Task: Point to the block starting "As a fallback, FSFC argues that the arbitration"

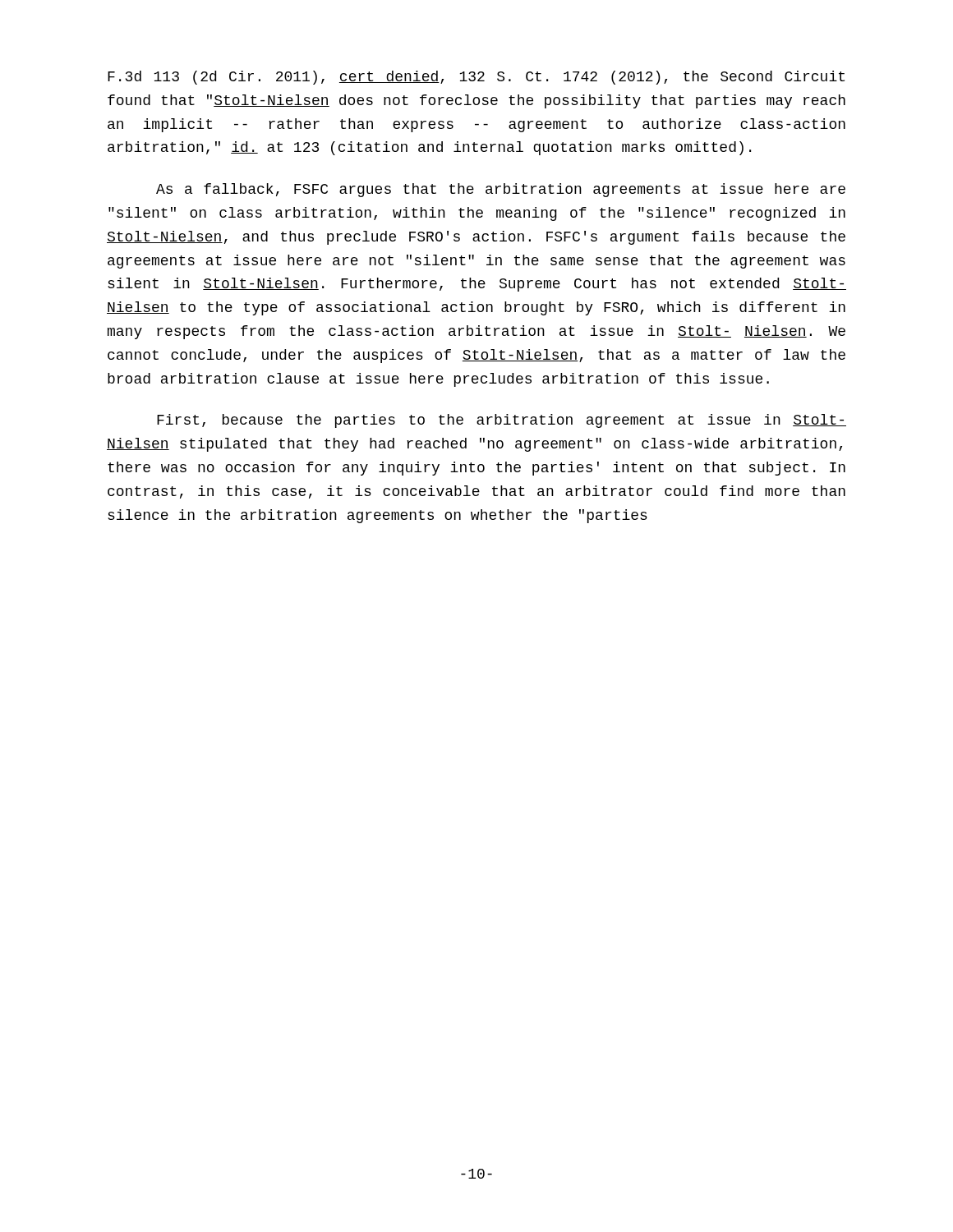Action: coord(476,285)
